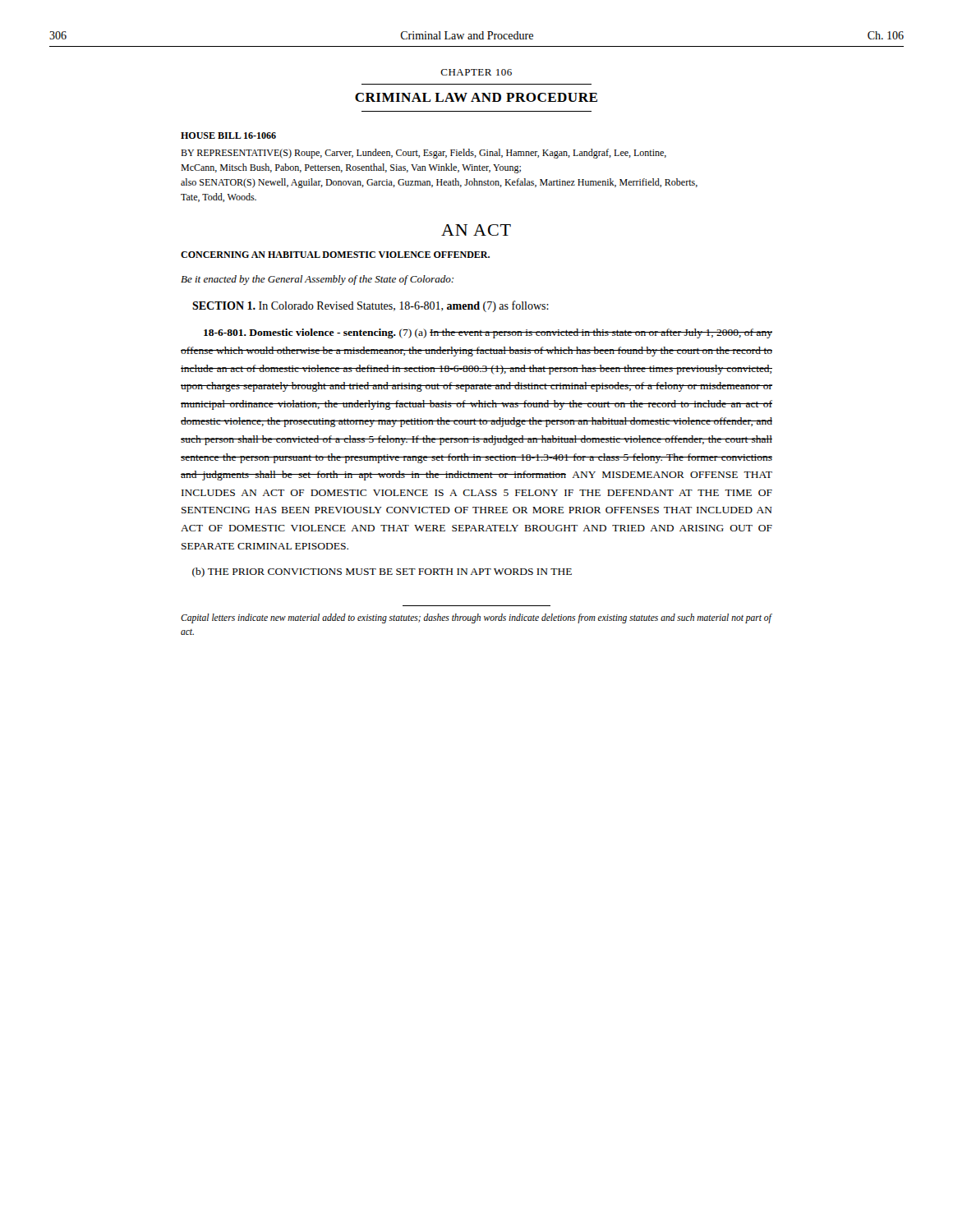Locate the passage starting "SECTION 1. In Colorado Revised Statutes, 18-6-801,"
Image resolution: width=953 pixels, height=1232 pixels.
[365, 306]
